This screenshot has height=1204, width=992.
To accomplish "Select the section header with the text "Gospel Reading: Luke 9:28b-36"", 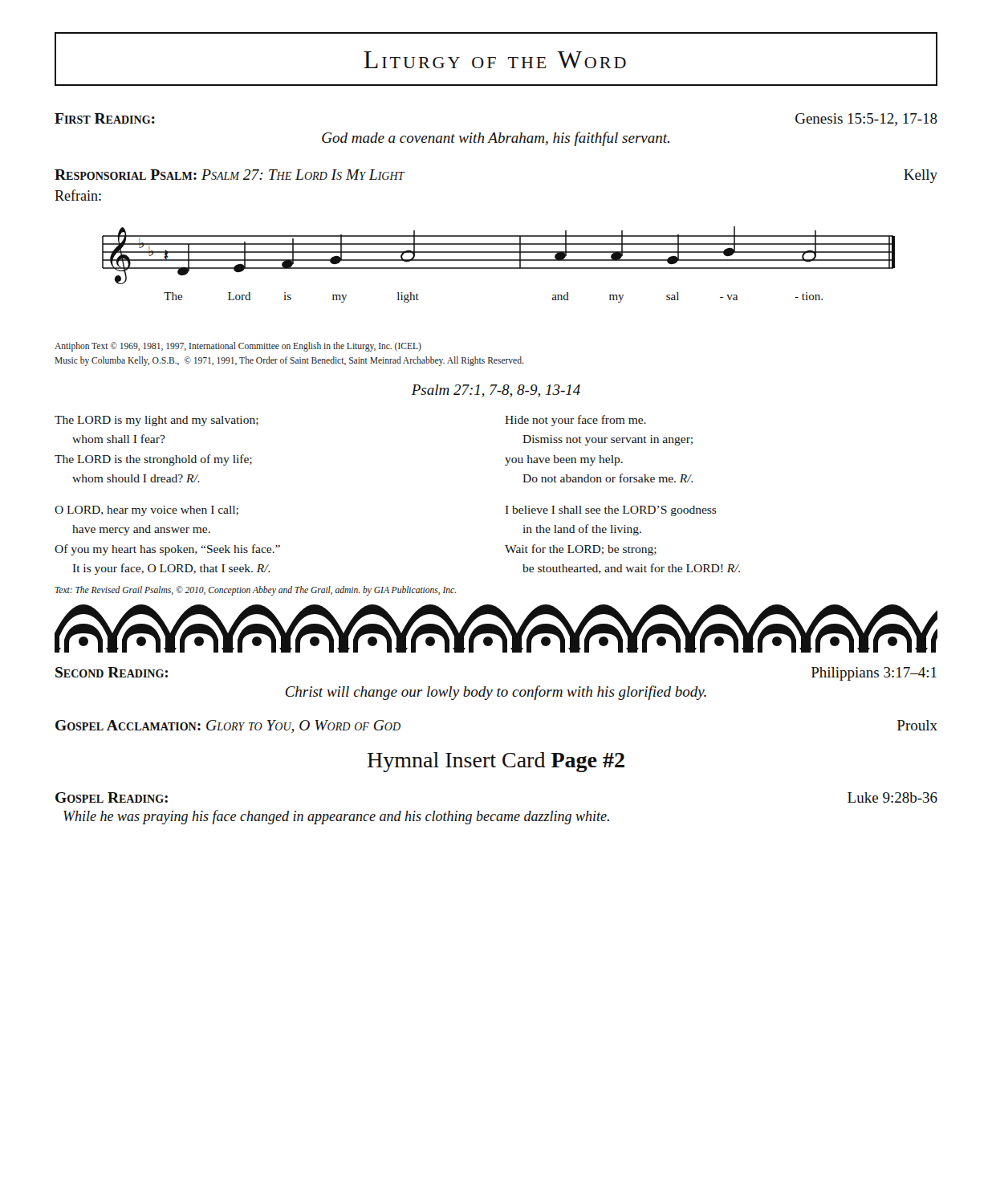I will (x=125, y=797).
